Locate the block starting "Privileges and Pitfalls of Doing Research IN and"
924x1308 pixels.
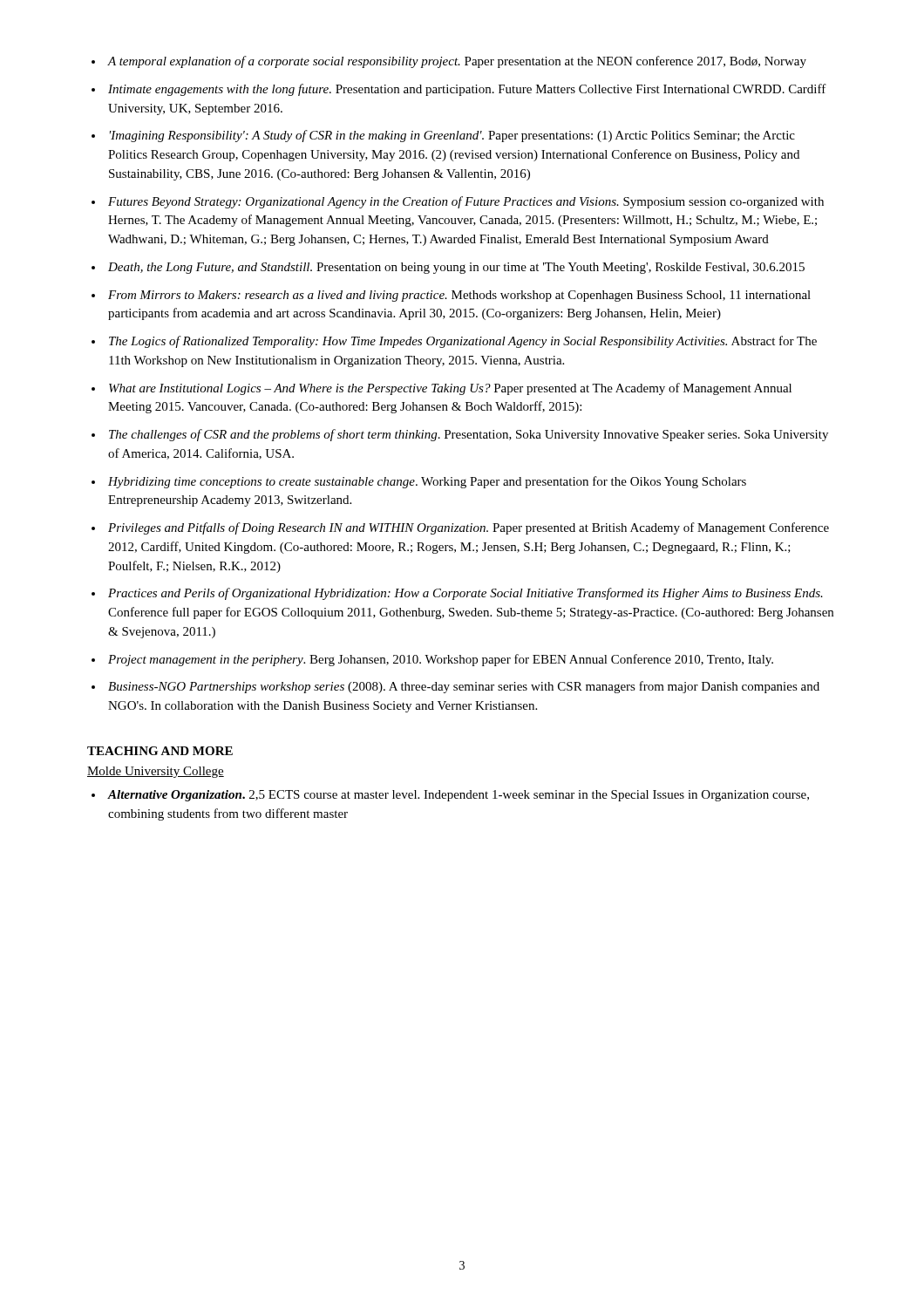click(469, 547)
